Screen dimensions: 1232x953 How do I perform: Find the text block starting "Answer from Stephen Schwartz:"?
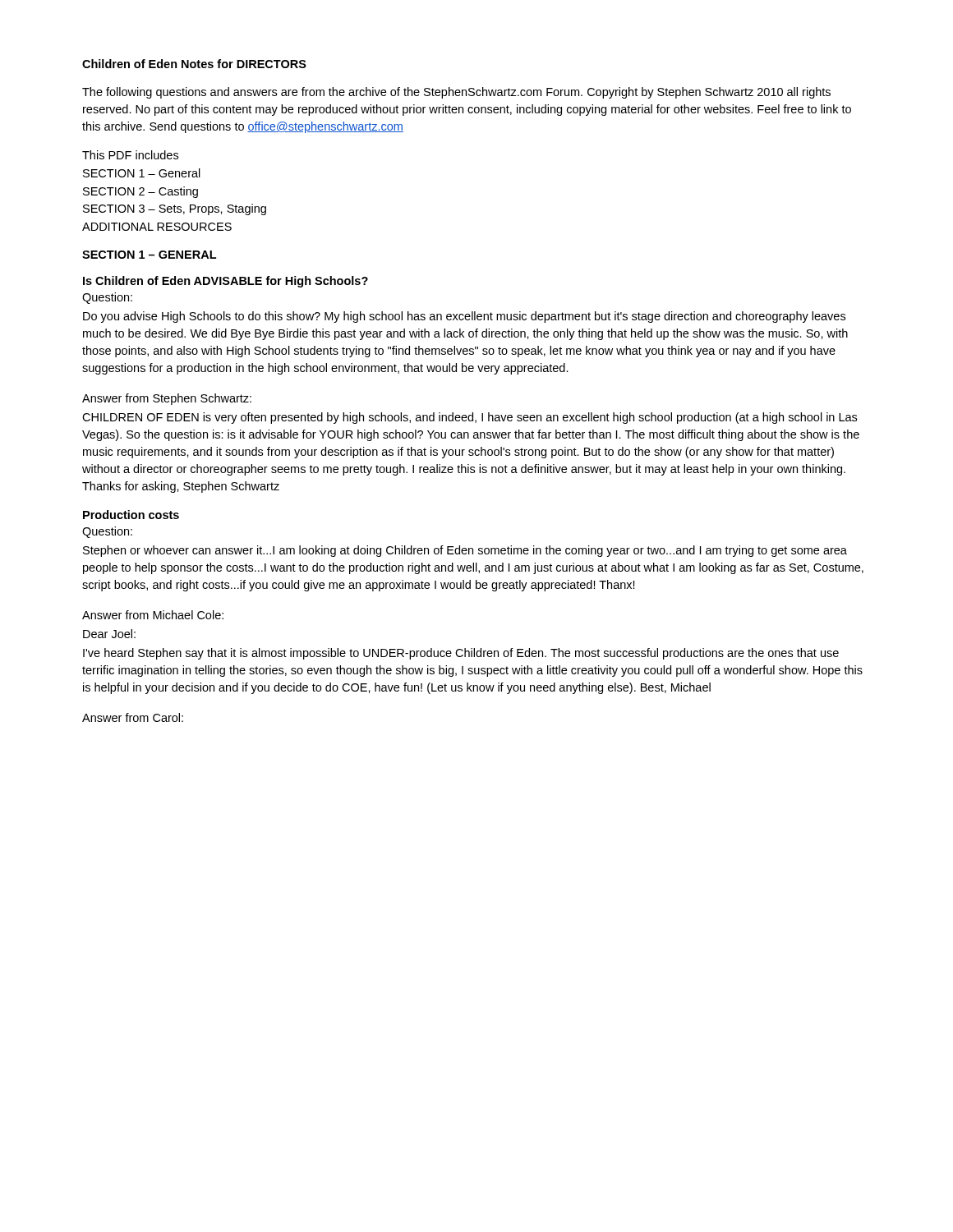pyautogui.click(x=167, y=399)
